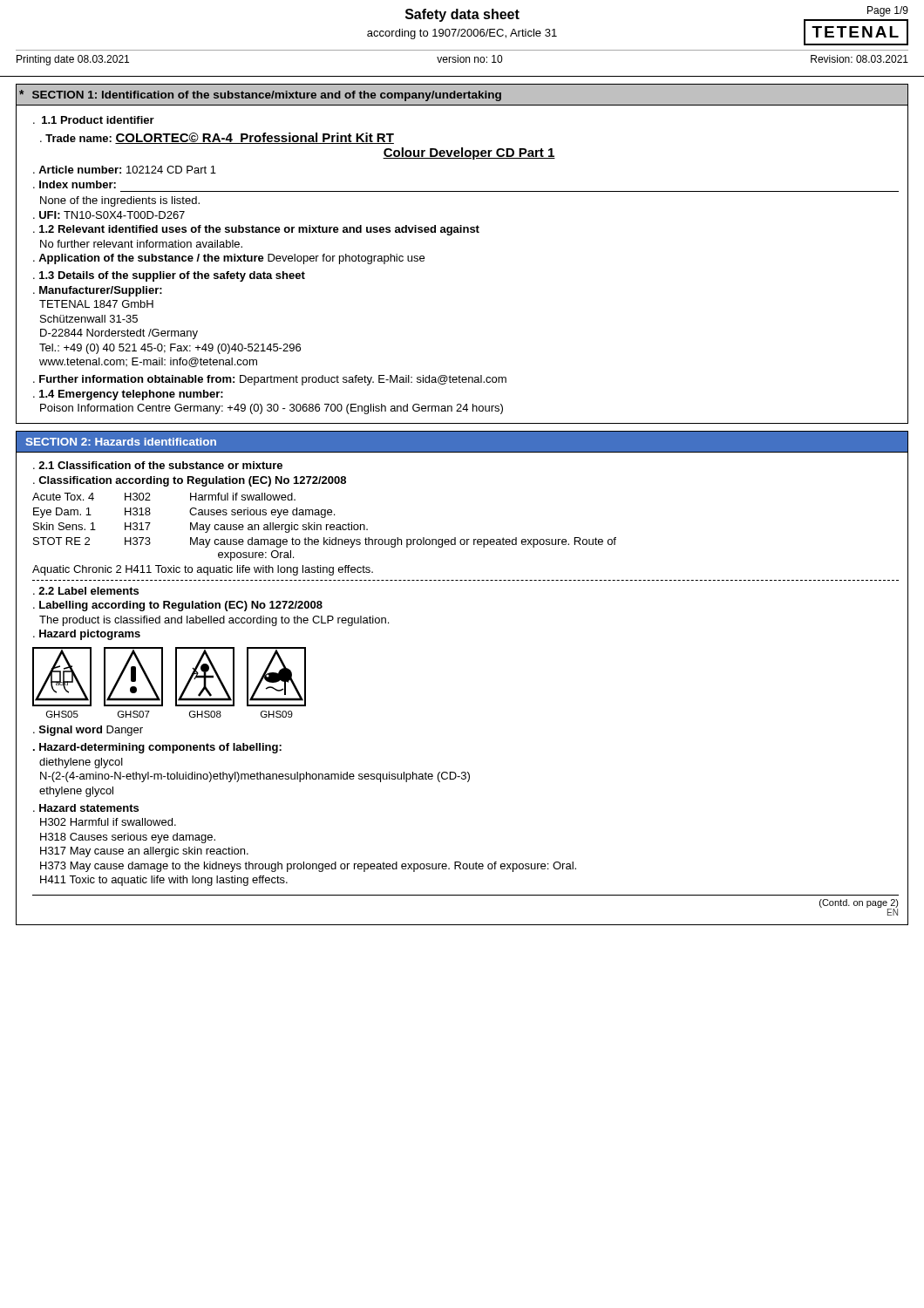Point to ". Index number:"
The width and height of the screenshot is (924, 1308).
click(465, 184)
